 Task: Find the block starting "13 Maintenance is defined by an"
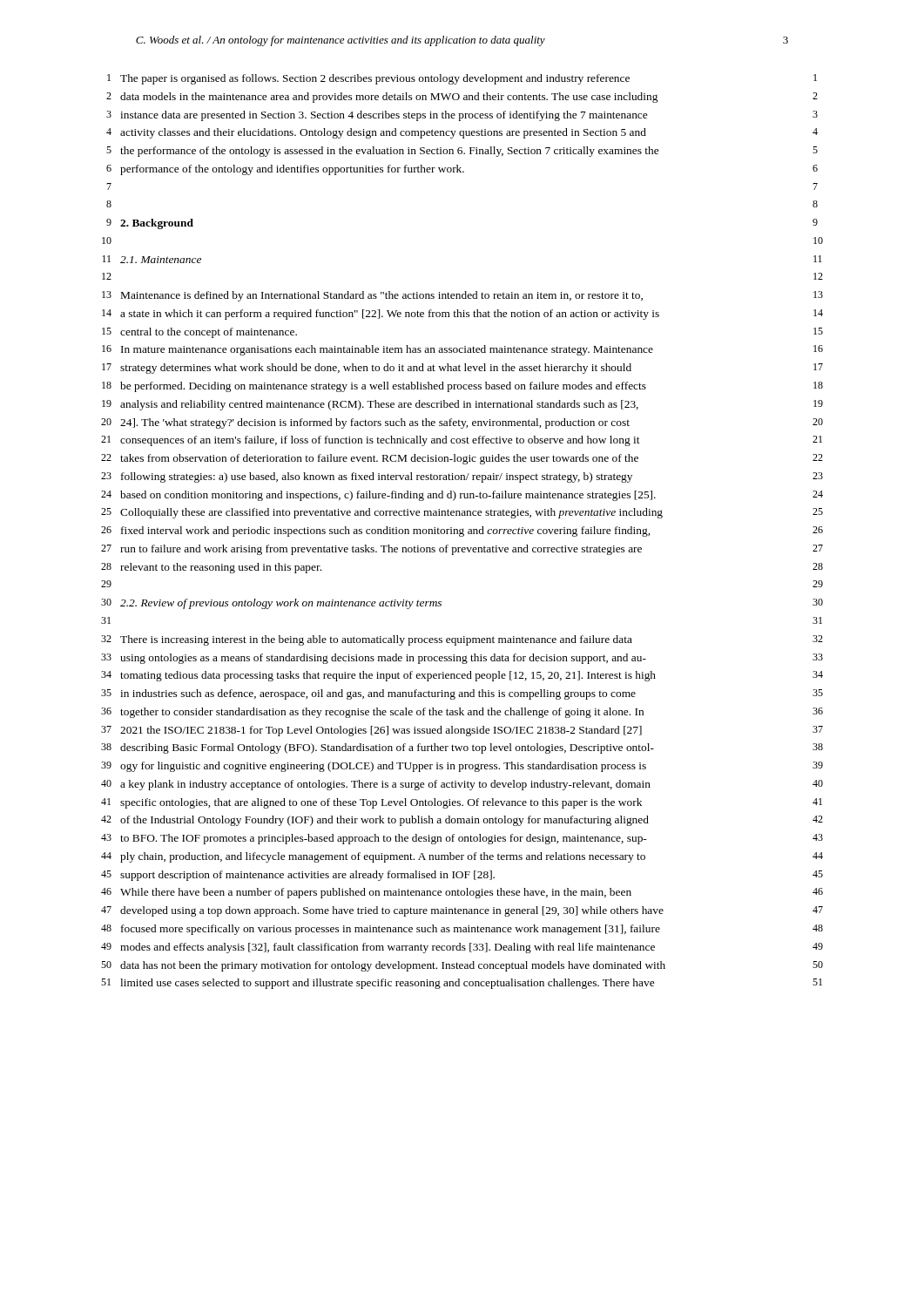(462, 314)
